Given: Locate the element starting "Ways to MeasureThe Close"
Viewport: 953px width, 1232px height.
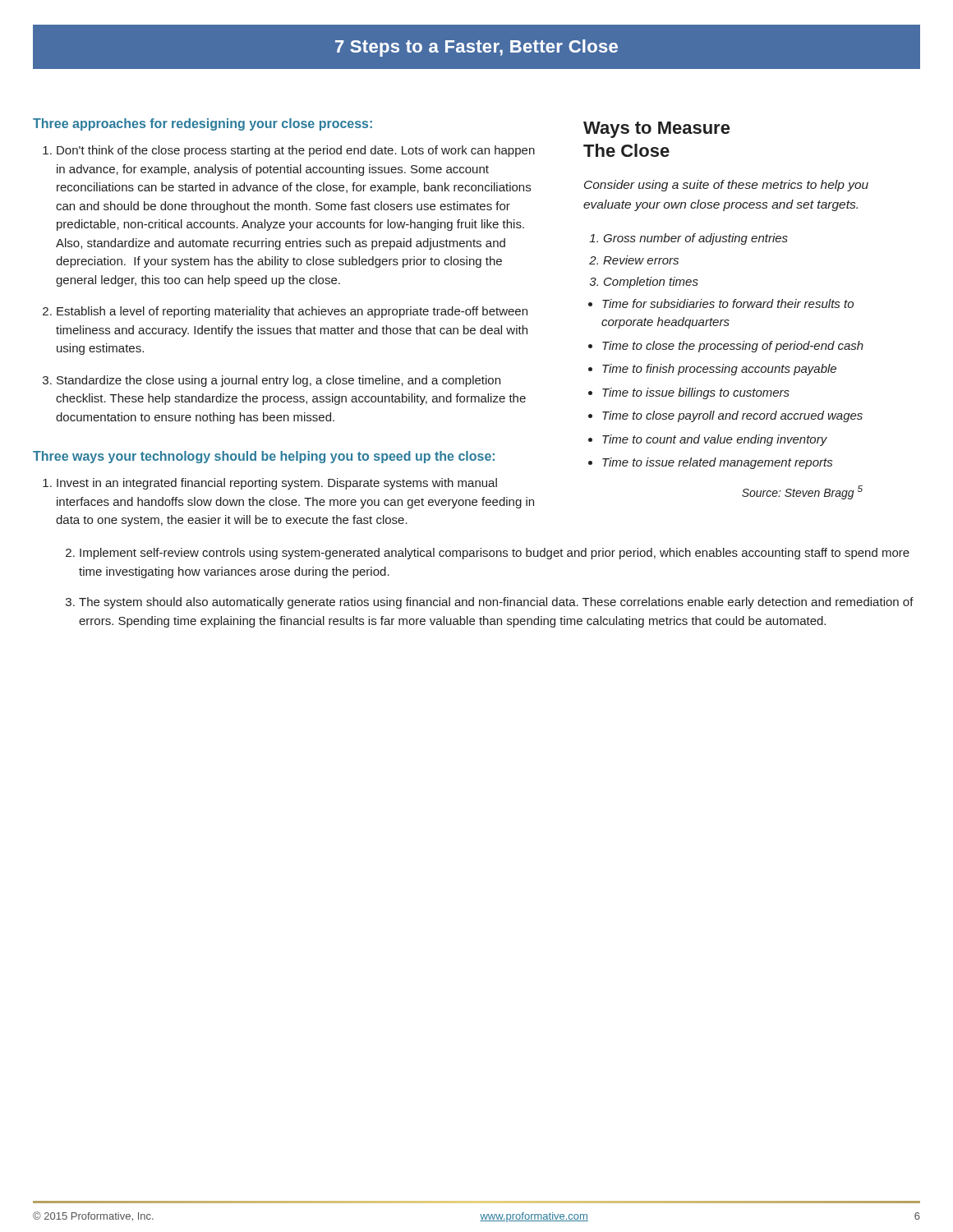Looking at the screenshot, I should click(657, 139).
